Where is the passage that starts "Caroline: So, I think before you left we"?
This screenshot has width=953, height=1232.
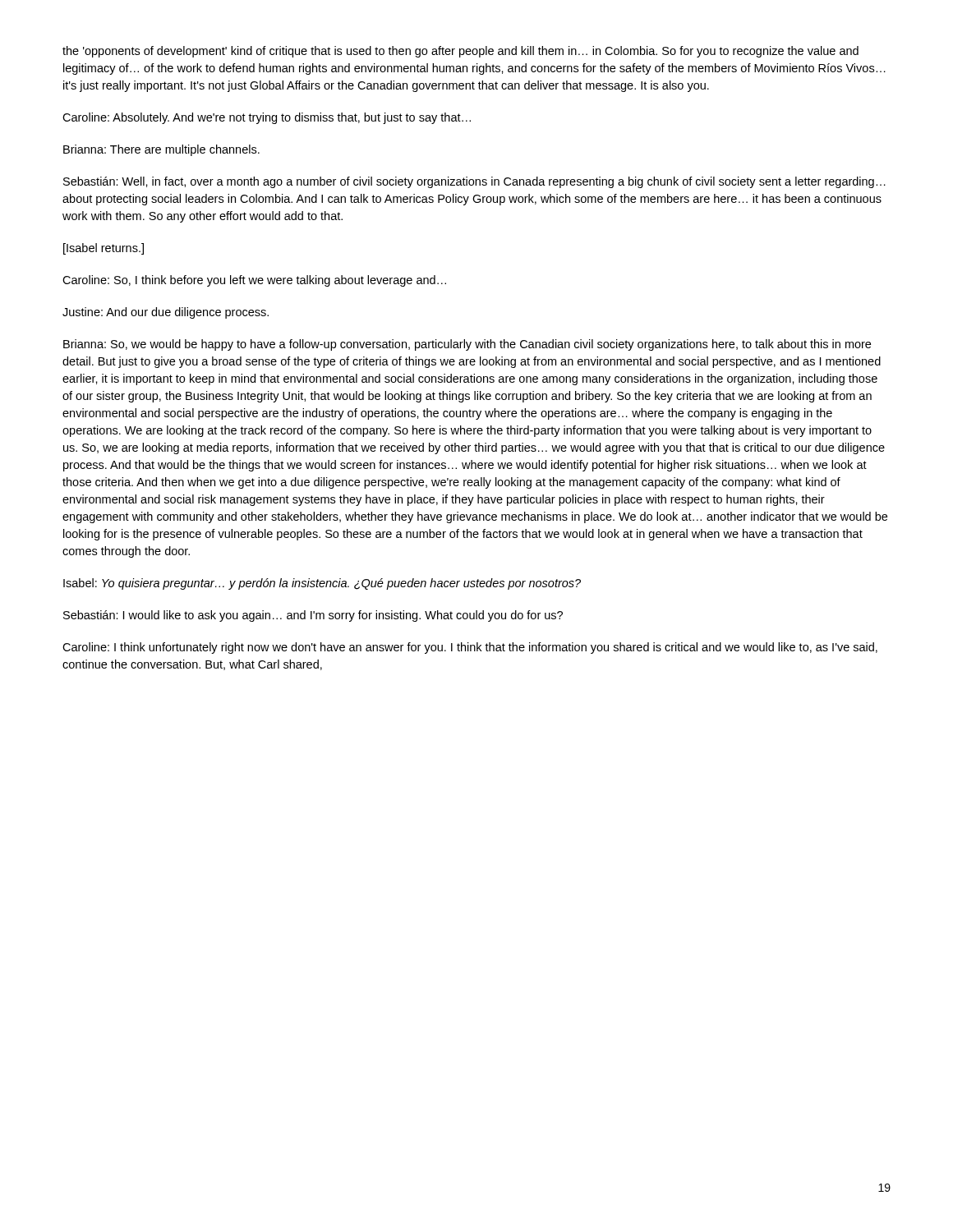(x=255, y=280)
